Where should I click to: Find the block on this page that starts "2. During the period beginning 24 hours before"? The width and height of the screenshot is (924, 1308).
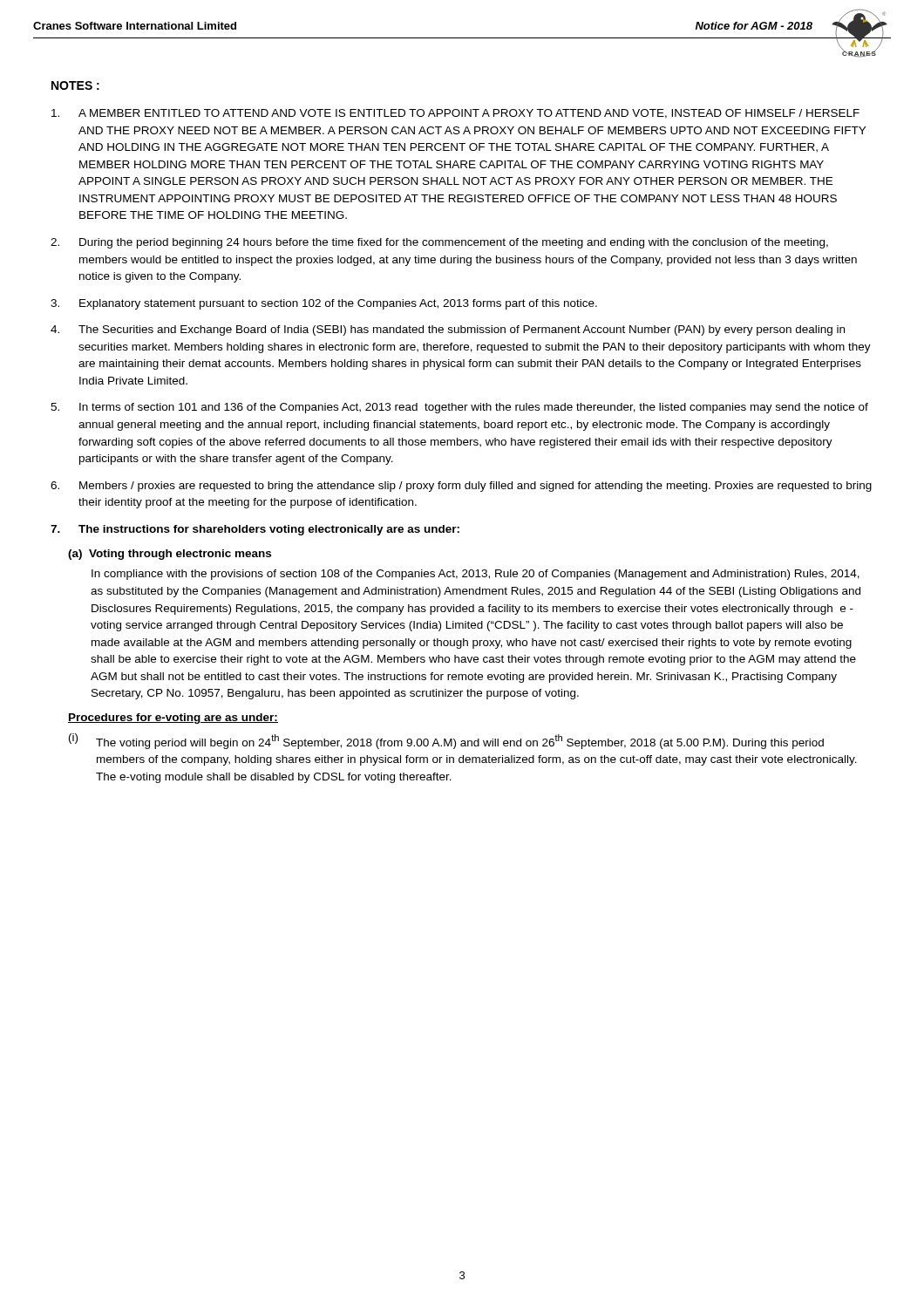(x=462, y=259)
